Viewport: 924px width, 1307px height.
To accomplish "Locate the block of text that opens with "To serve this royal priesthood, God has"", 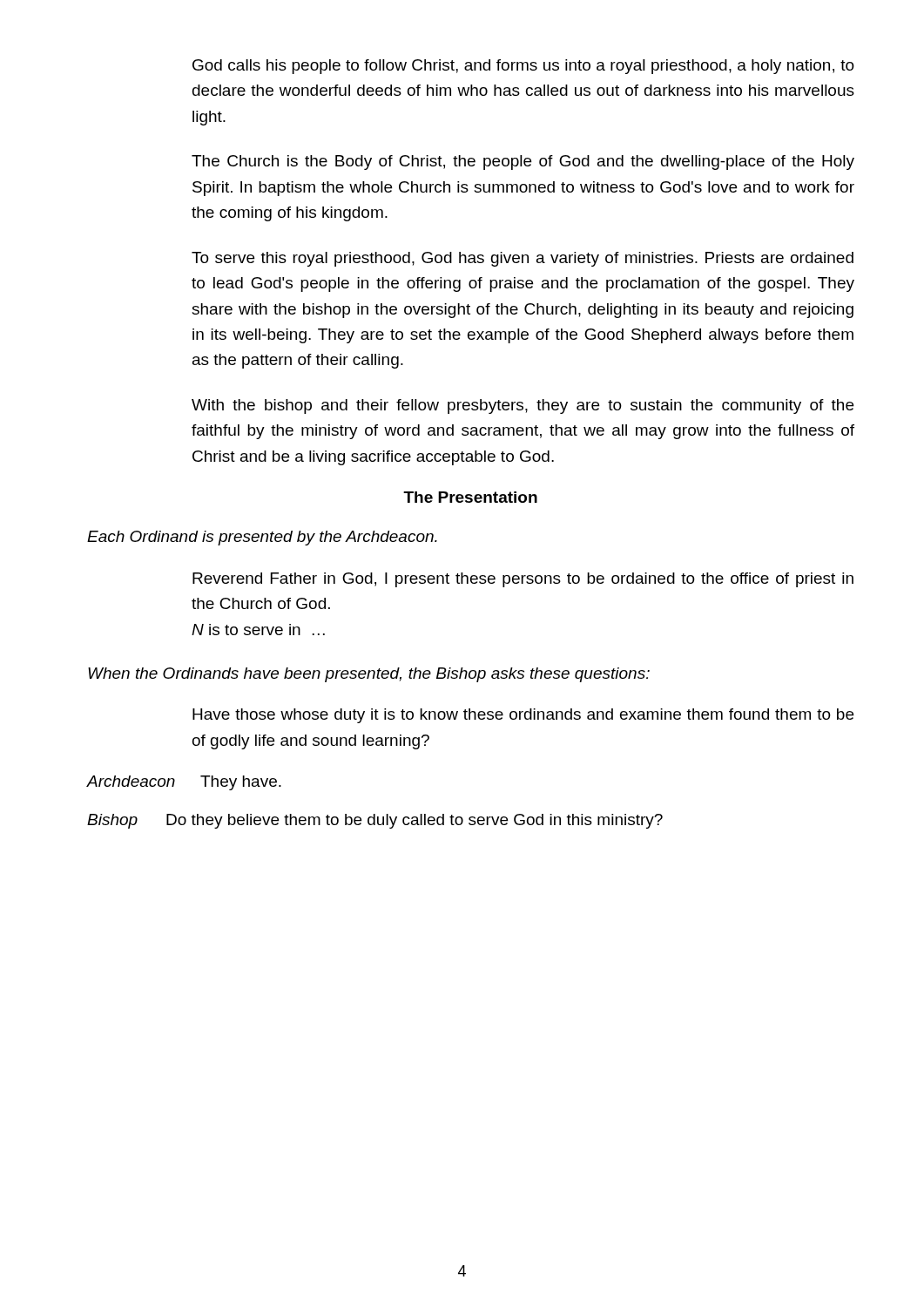I will [523, 308].
